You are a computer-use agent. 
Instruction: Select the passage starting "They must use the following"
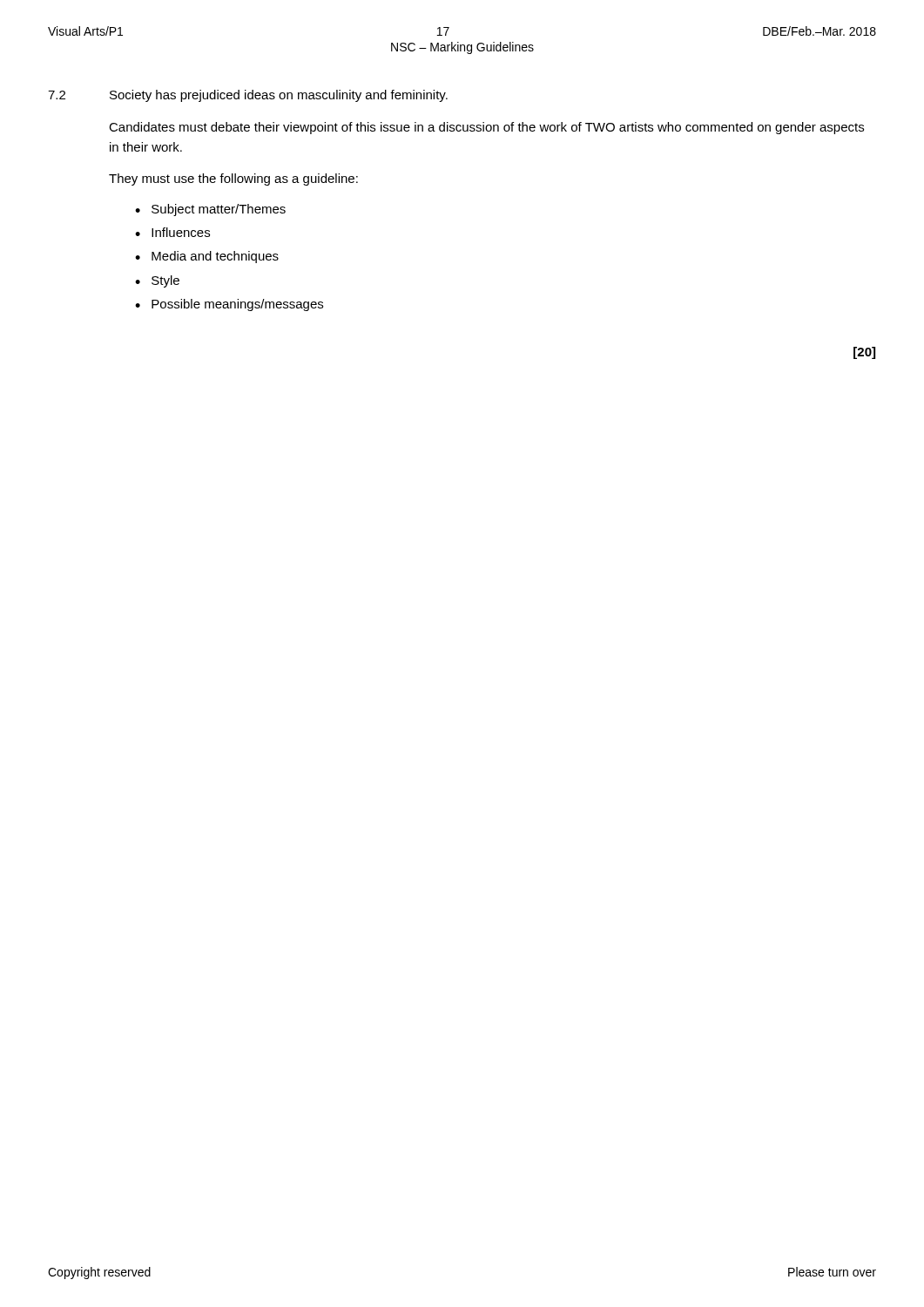coord(233,179)
